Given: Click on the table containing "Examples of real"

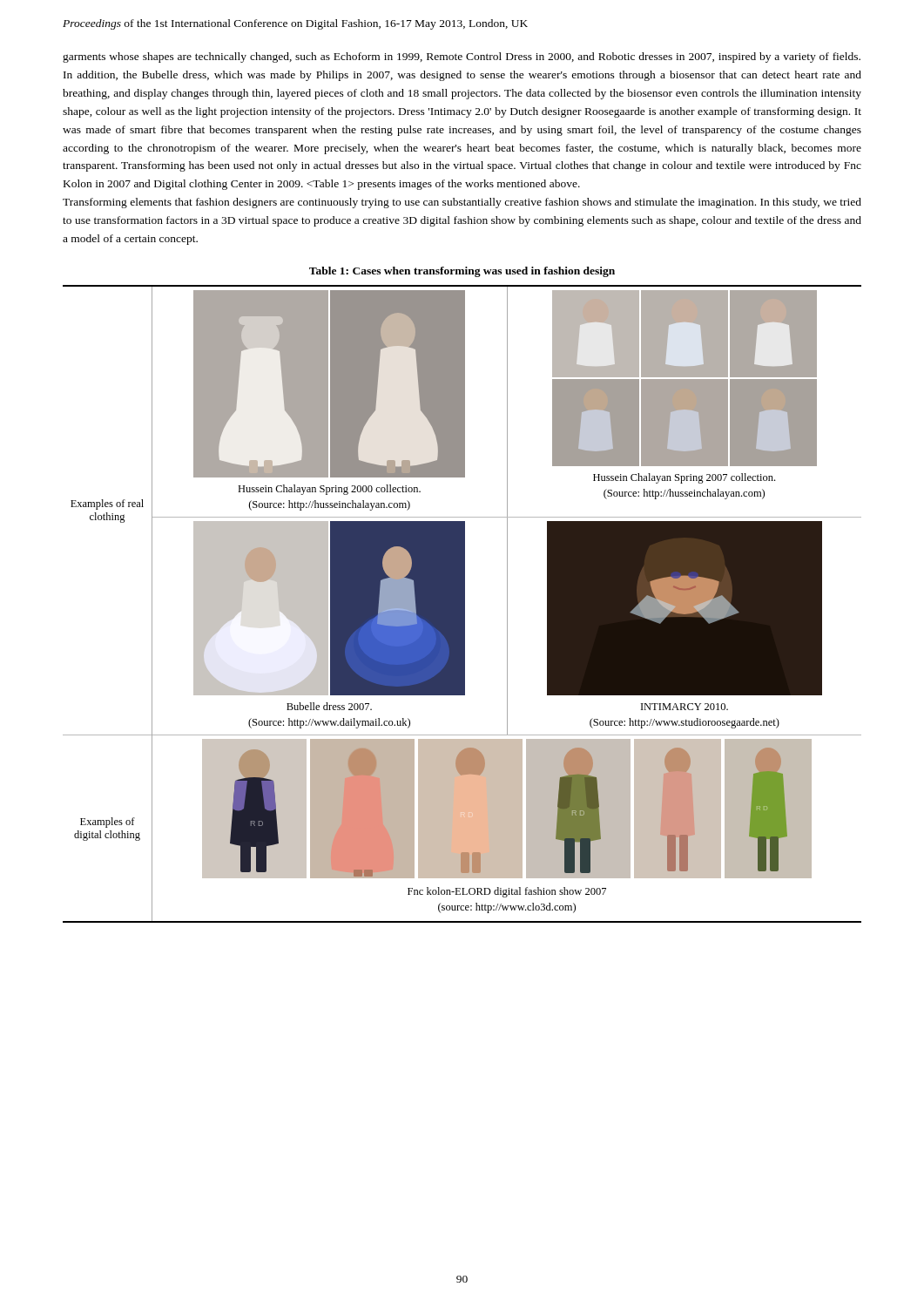Looking at the screenshot, I should pyautogui.click(x=462, y=604).
